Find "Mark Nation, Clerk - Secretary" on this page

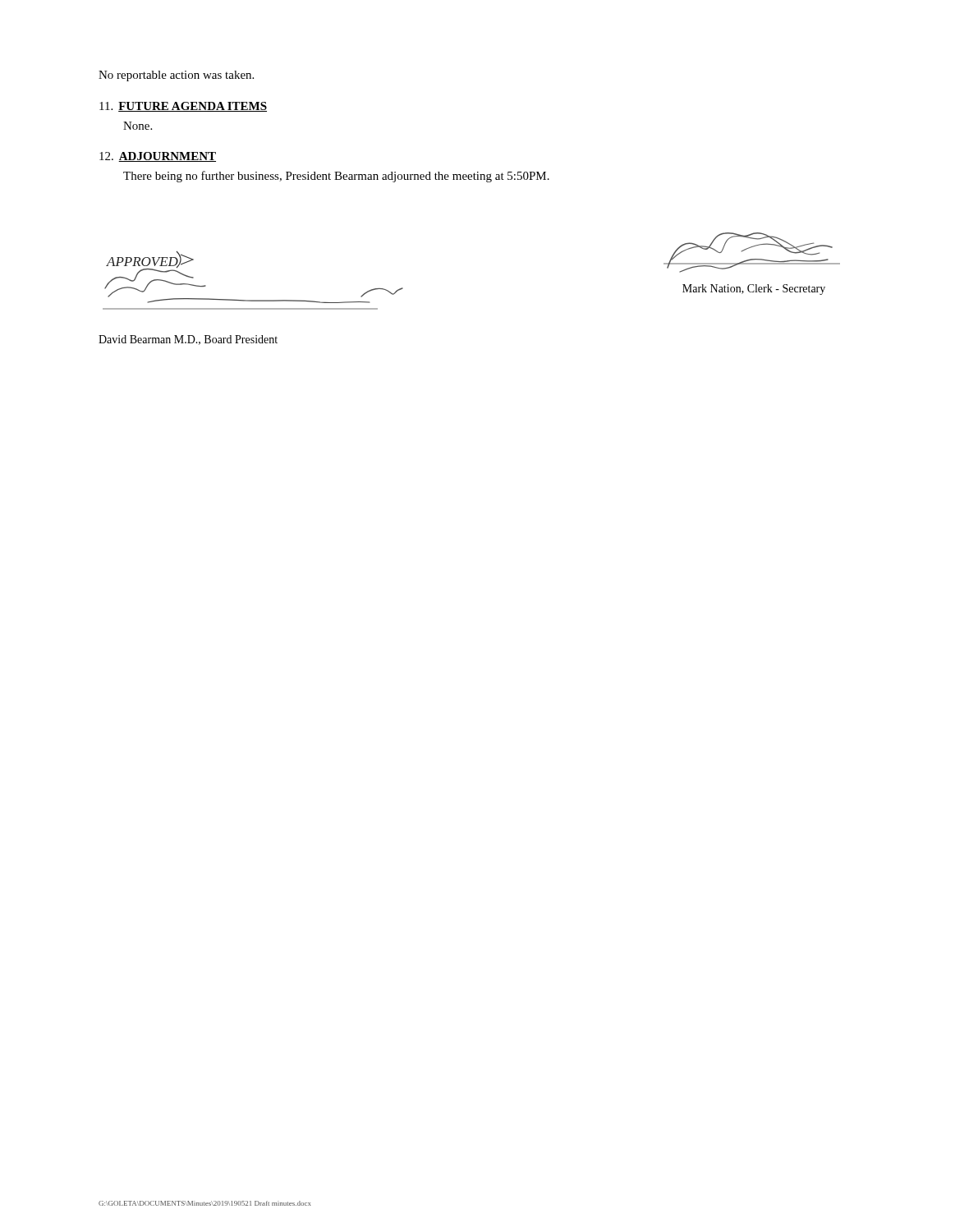pos(754,288)
